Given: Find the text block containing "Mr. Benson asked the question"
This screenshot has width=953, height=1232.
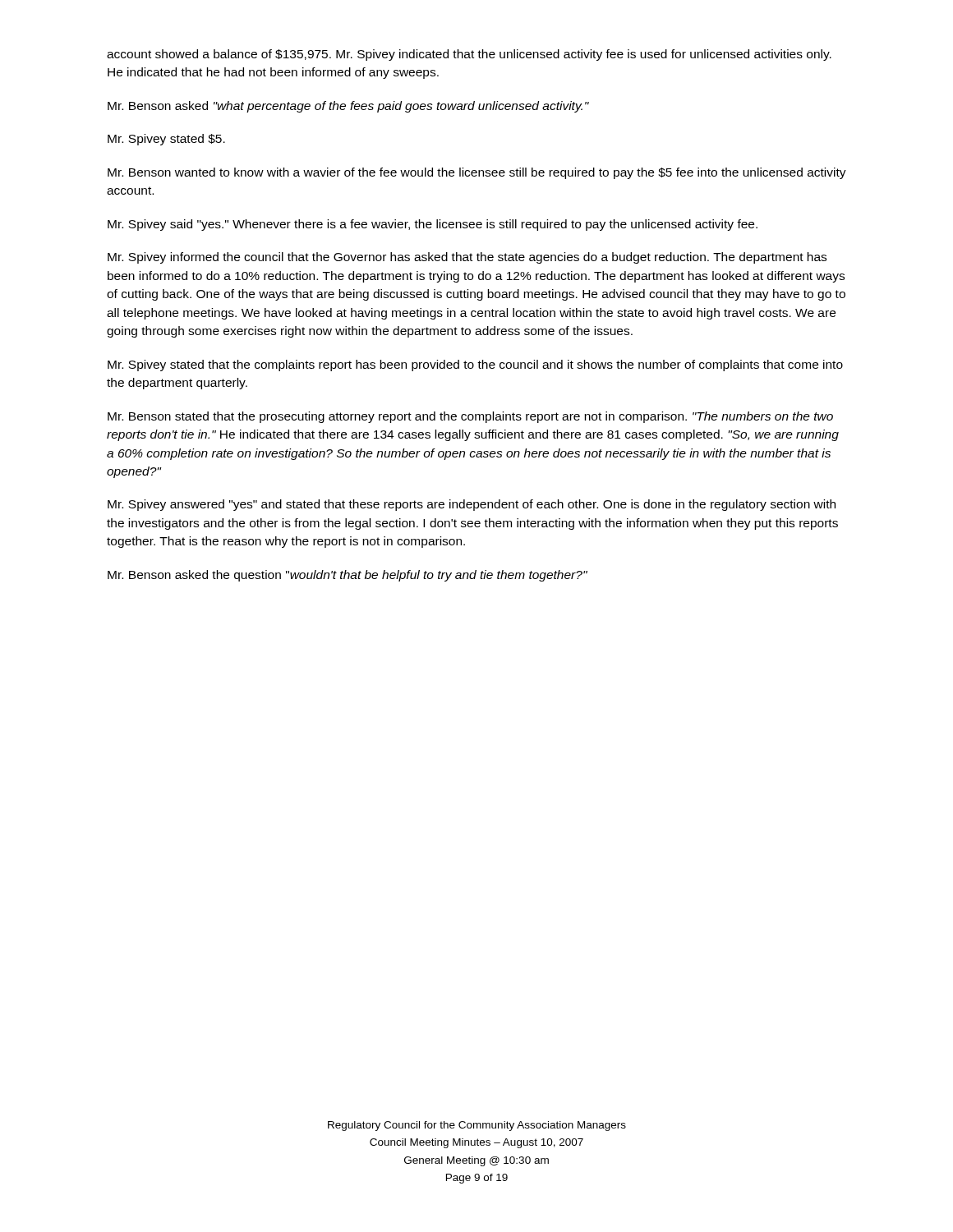Looking at the screenshot, I should pyautogui.click(x=347, y=574).
